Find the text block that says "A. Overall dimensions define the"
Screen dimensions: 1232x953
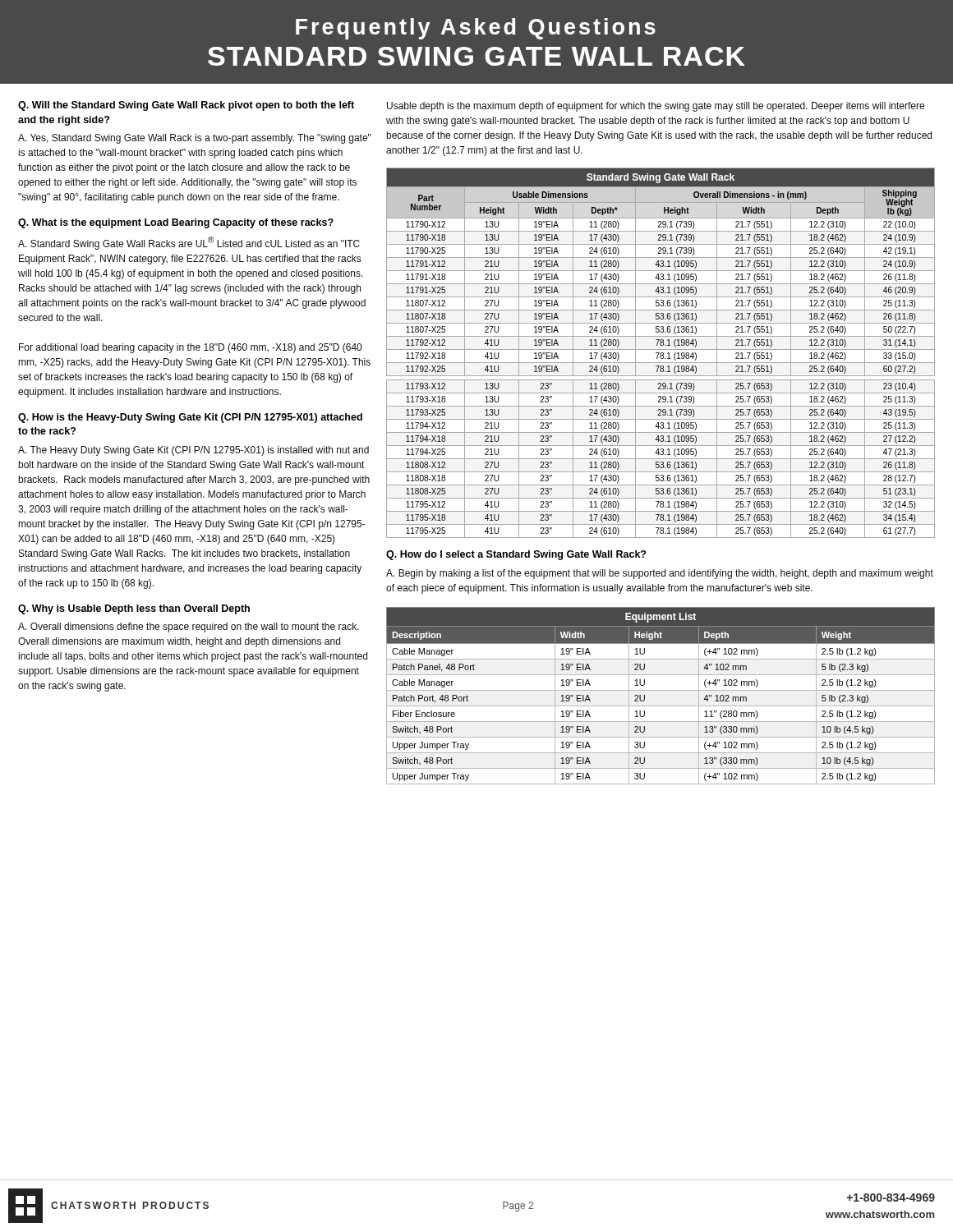[x=193, y=656]
